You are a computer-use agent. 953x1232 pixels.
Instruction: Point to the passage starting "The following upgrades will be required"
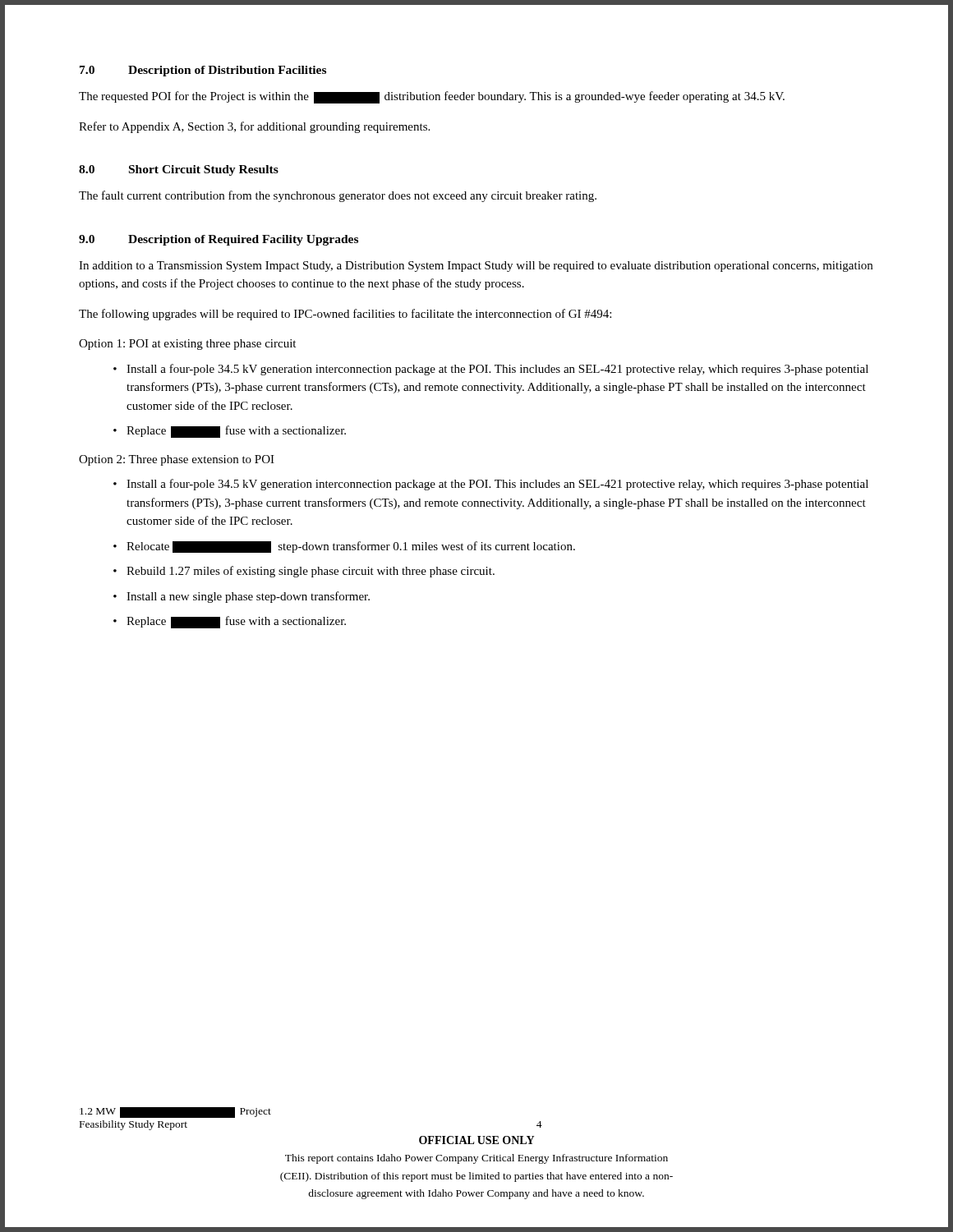pos(346,313)
